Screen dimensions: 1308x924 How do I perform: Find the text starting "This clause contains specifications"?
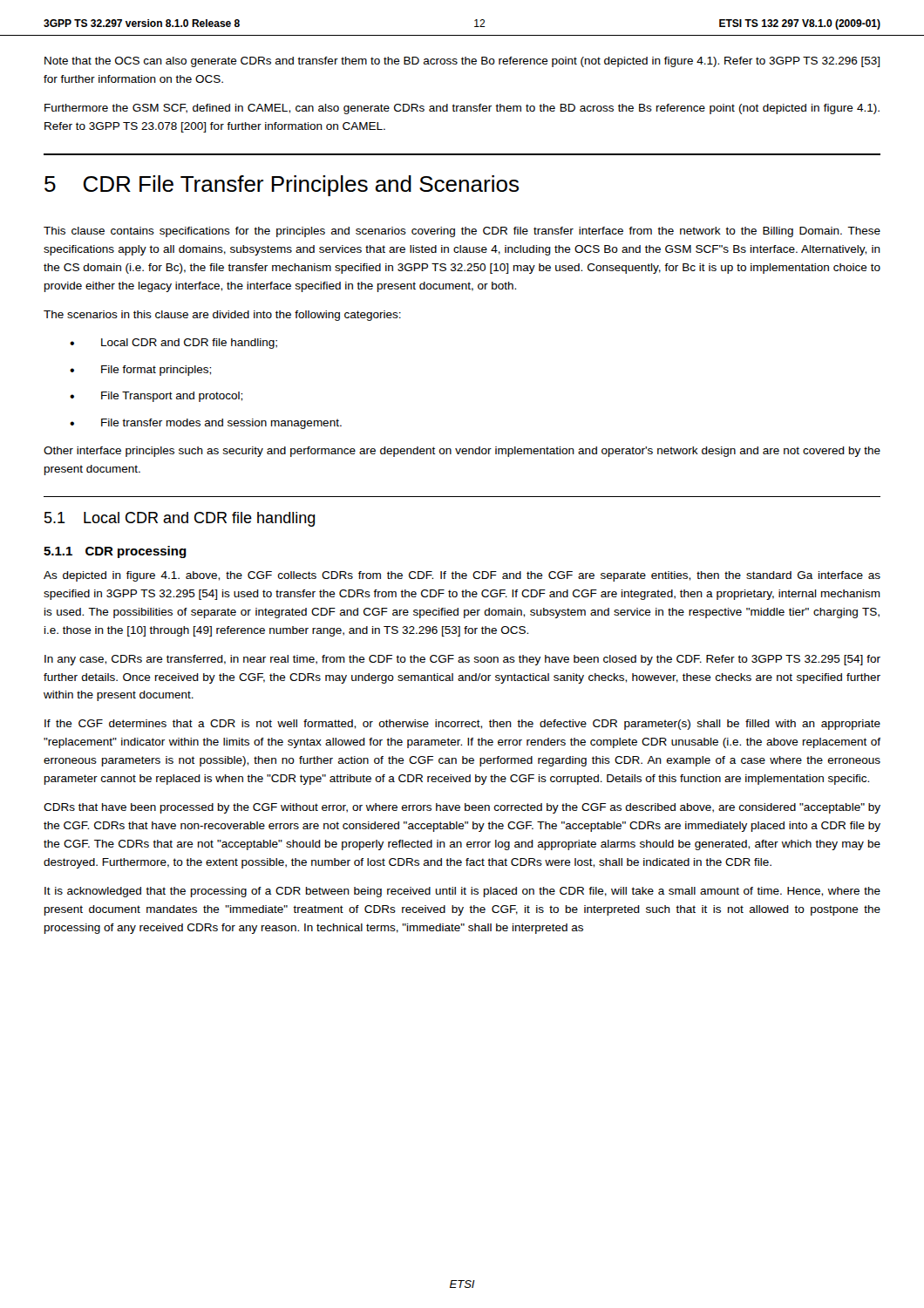(x=462, y=258)
